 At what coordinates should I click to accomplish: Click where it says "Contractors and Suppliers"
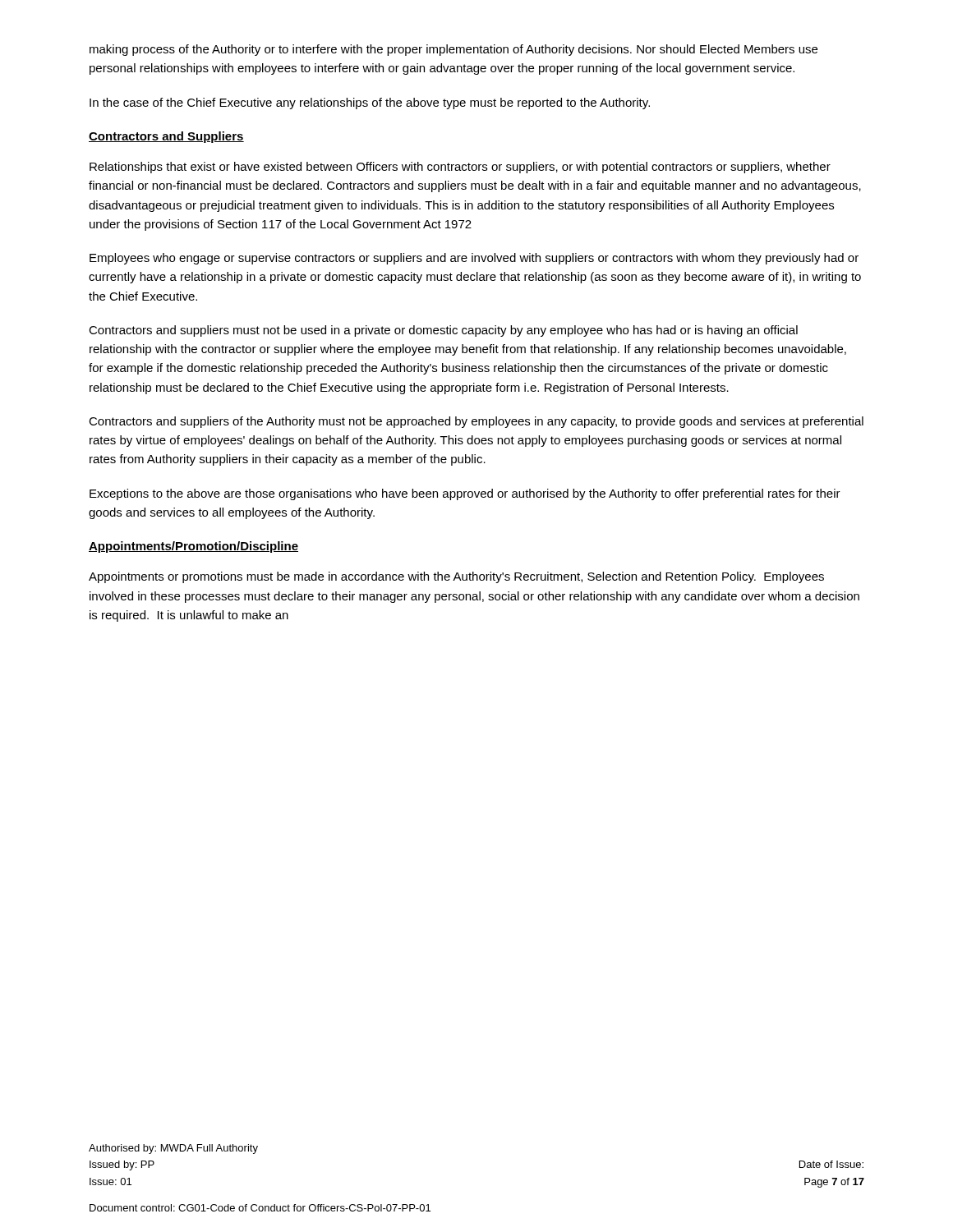166,136
